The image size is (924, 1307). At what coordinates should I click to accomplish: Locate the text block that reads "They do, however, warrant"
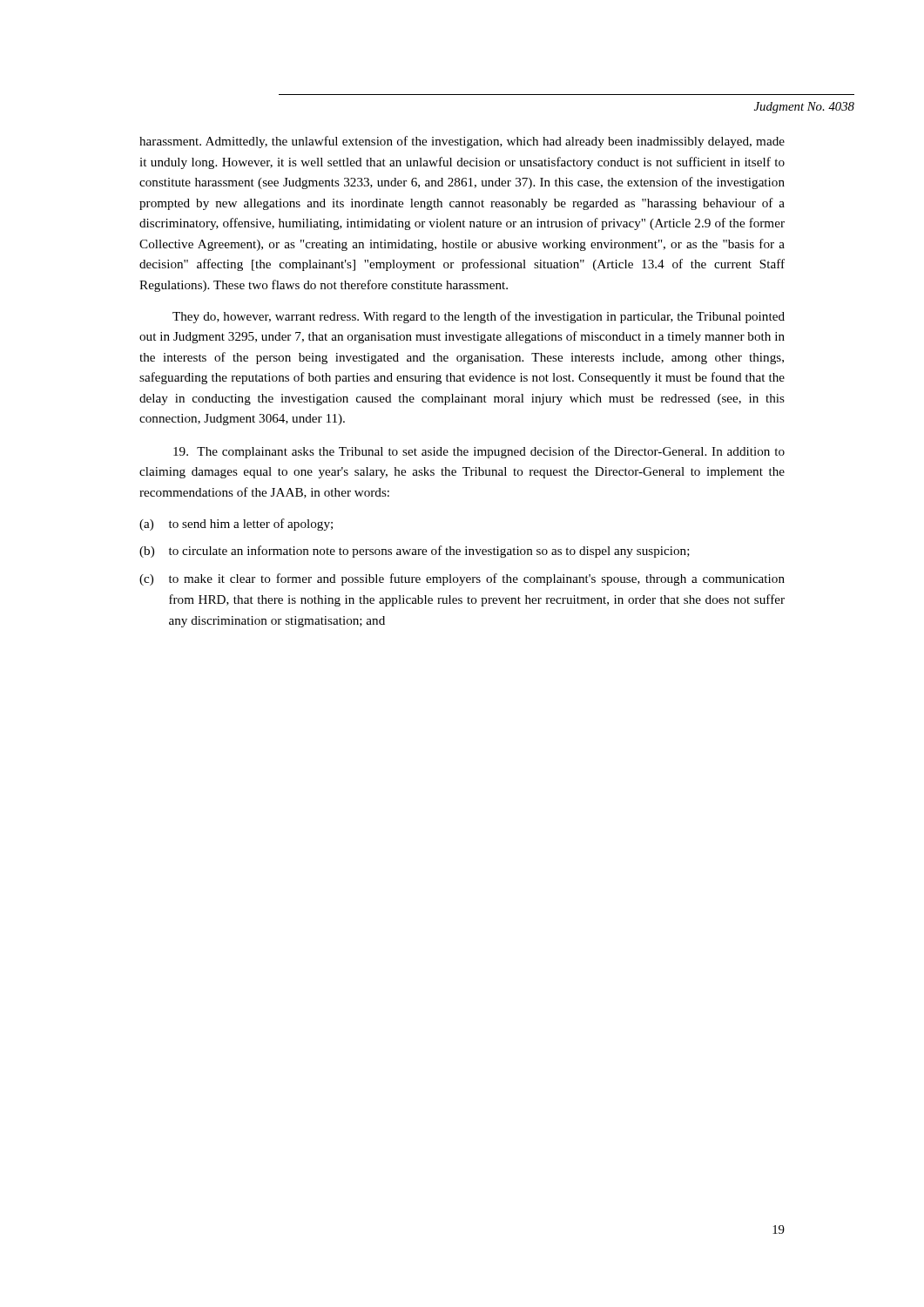[x=462, y=367]
